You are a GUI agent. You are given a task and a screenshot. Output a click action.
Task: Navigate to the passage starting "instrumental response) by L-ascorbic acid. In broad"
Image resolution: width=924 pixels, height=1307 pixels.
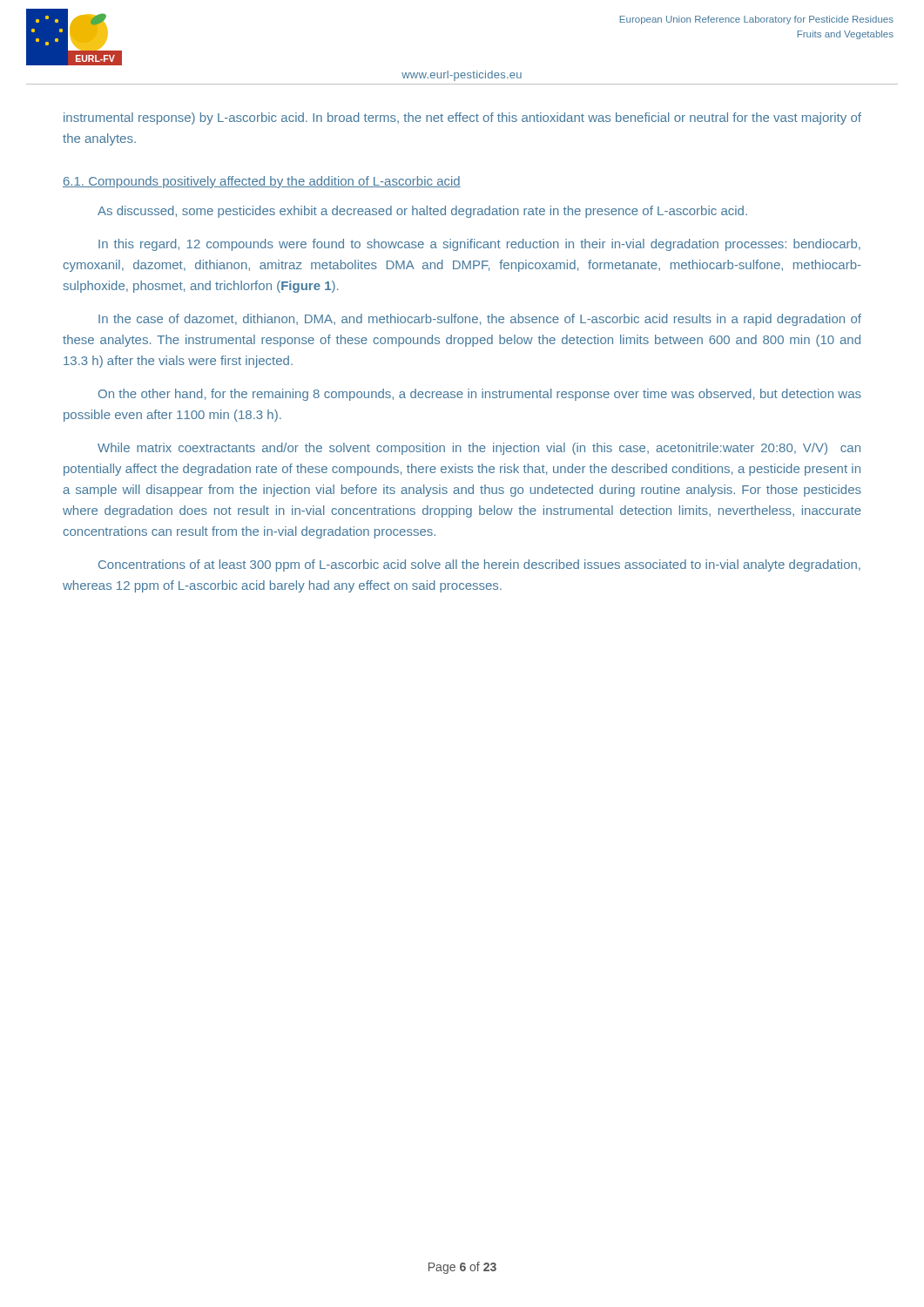tap(462, 128)
